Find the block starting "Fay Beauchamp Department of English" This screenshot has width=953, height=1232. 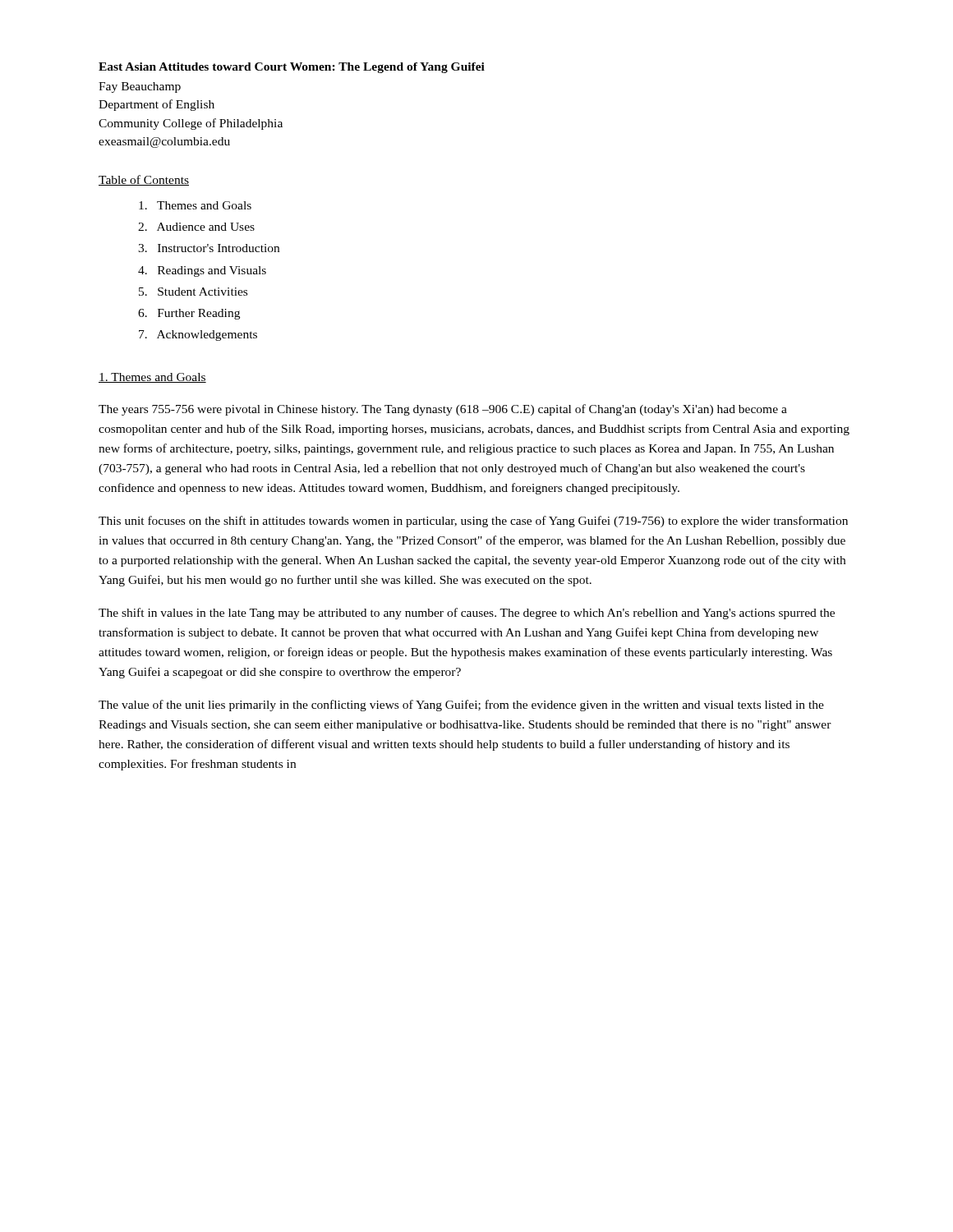[x=191, y=114]
